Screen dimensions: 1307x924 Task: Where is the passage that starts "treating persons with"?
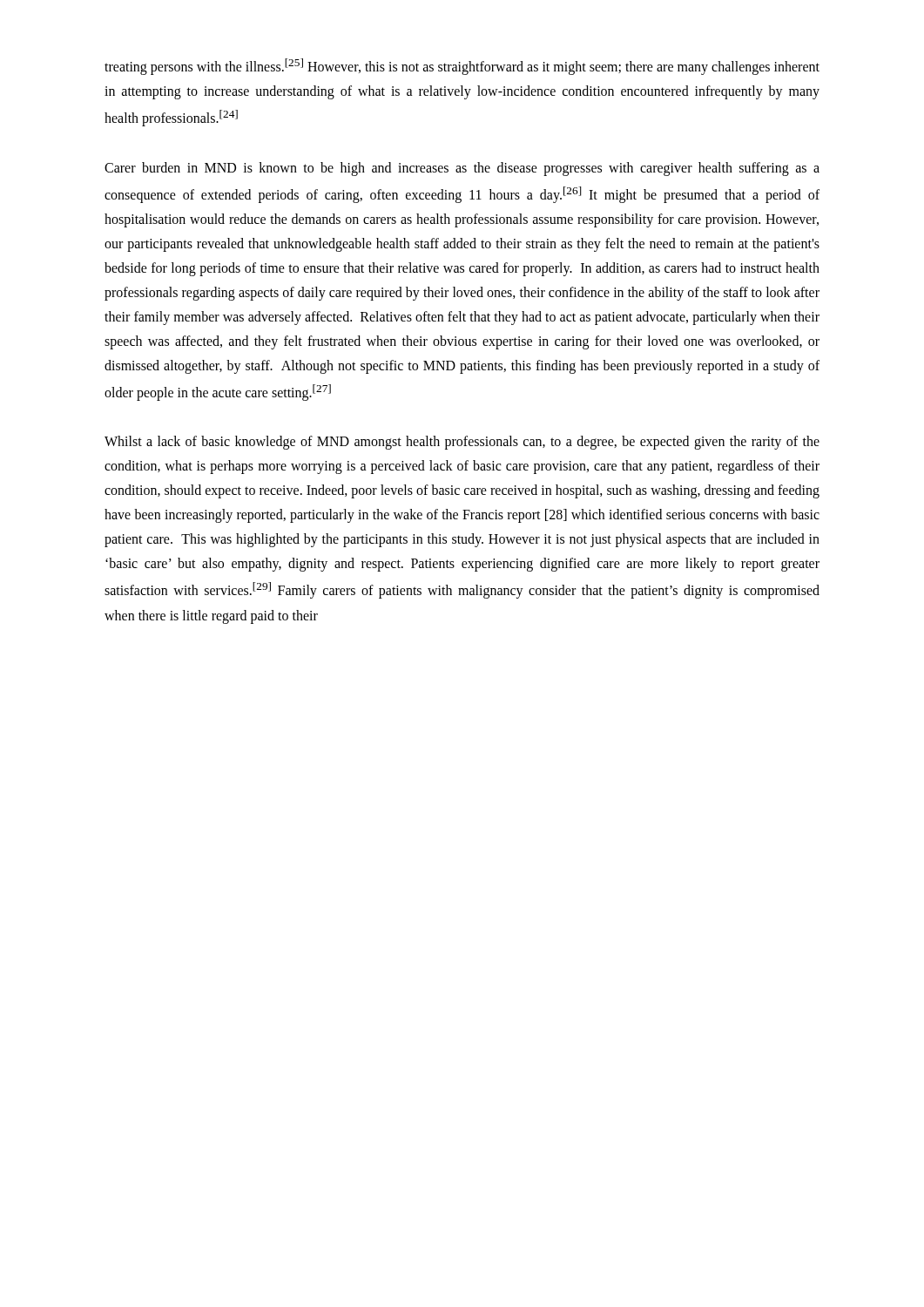tap(462, 91)
